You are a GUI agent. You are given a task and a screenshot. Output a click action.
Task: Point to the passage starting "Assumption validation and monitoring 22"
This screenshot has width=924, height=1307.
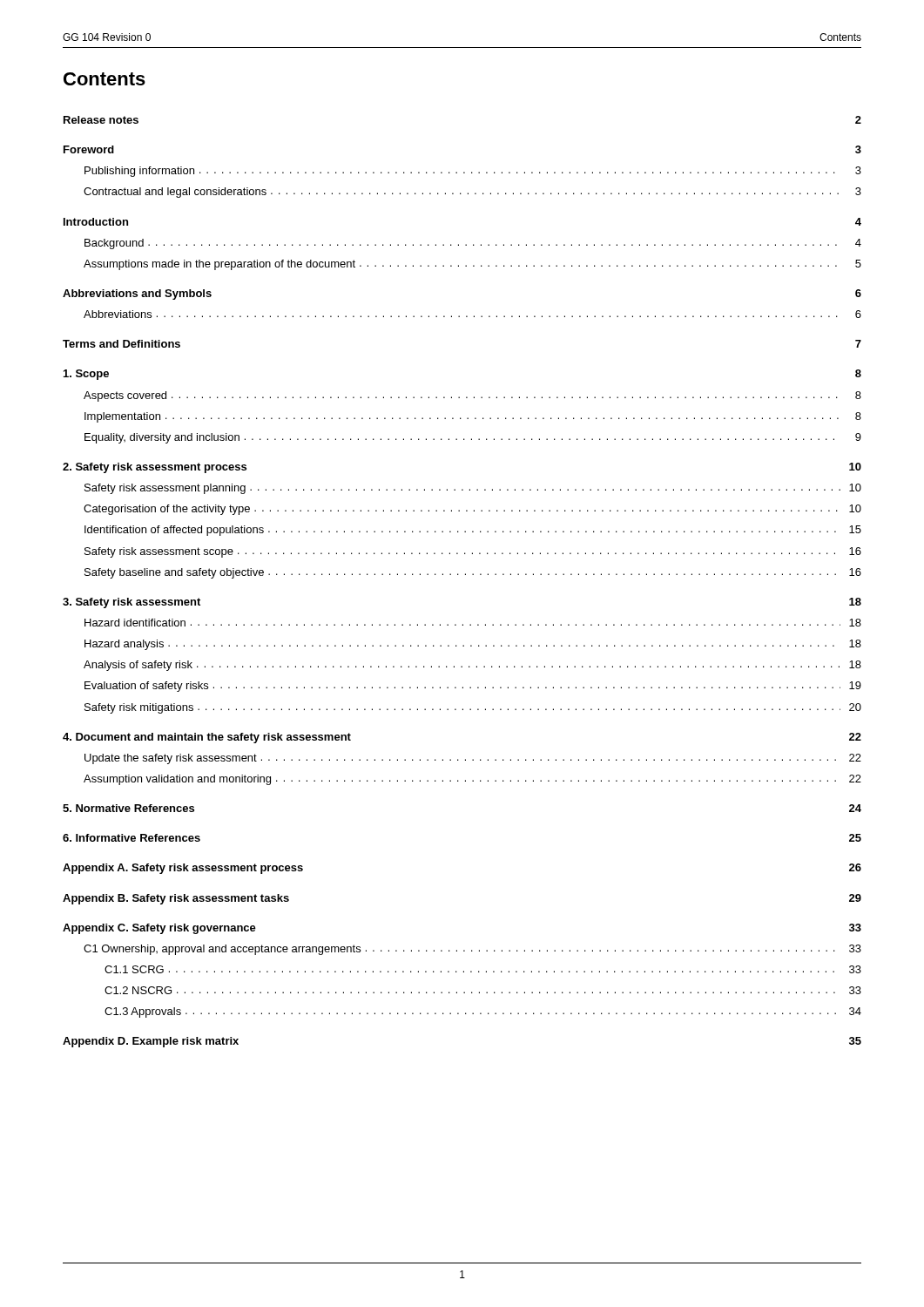coord(462,779)
